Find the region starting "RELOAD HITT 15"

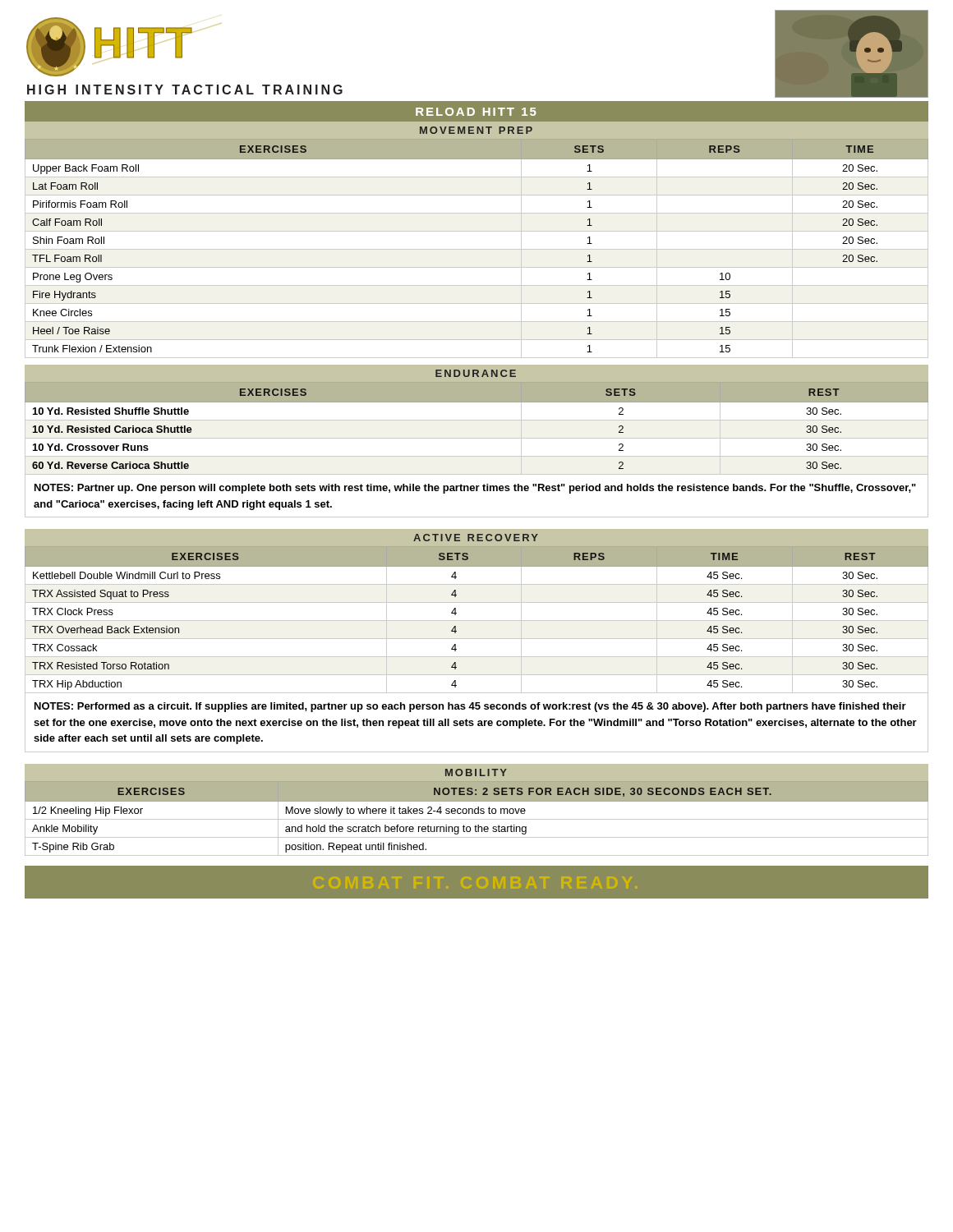tap(476, 111)
